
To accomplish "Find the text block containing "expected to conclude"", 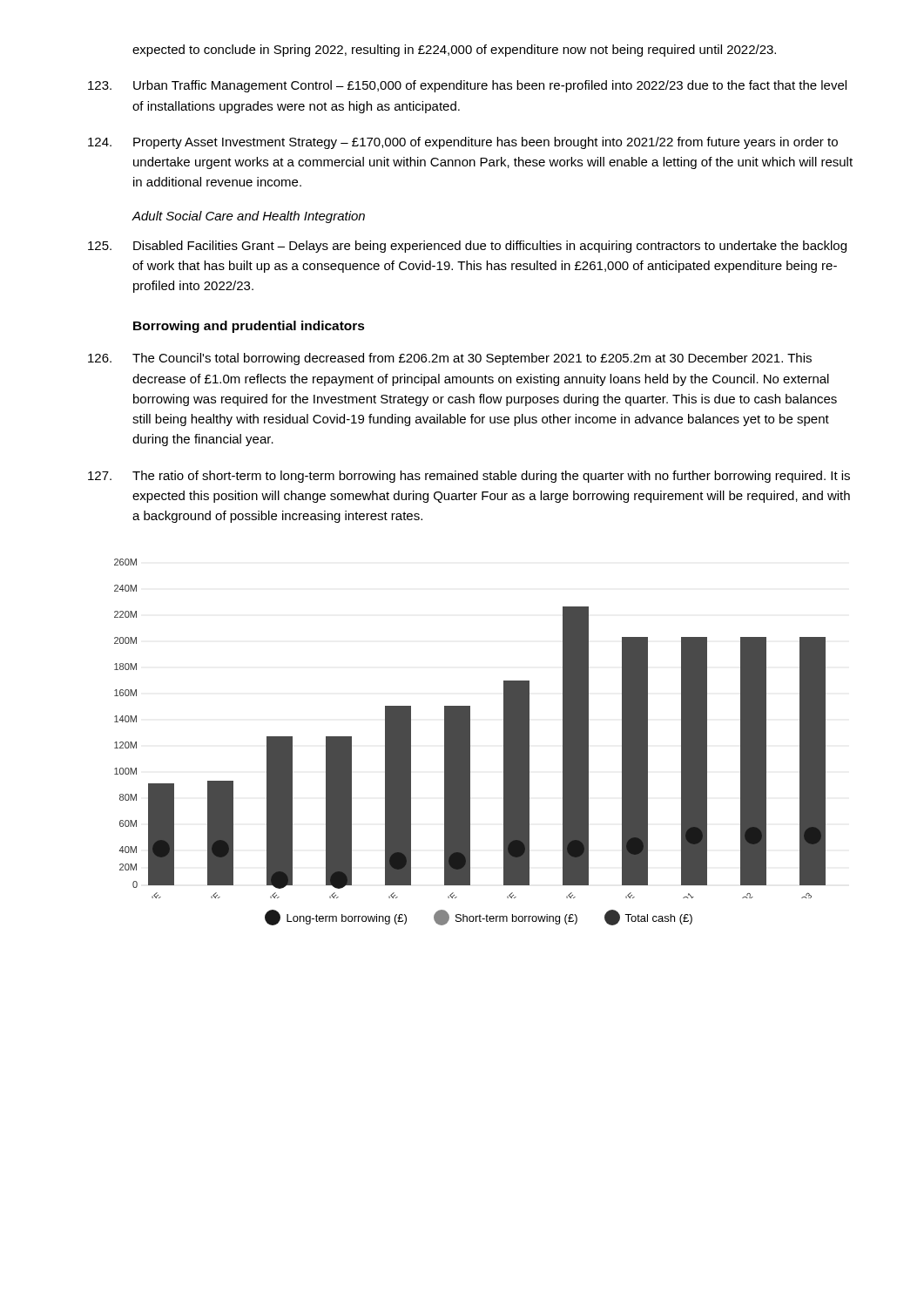I will coord(493,49).
